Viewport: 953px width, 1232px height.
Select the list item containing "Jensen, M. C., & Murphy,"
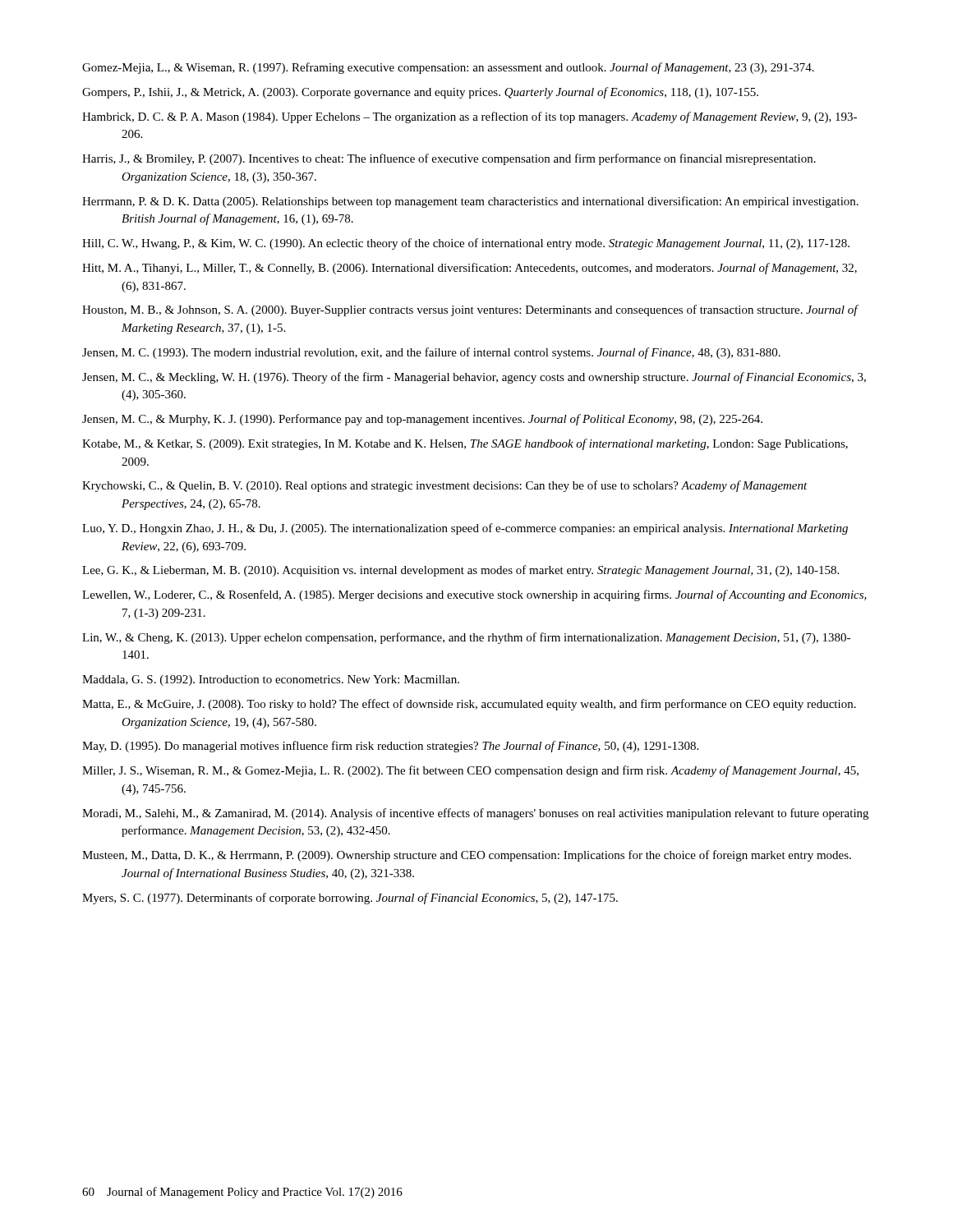tap(423, 419)
